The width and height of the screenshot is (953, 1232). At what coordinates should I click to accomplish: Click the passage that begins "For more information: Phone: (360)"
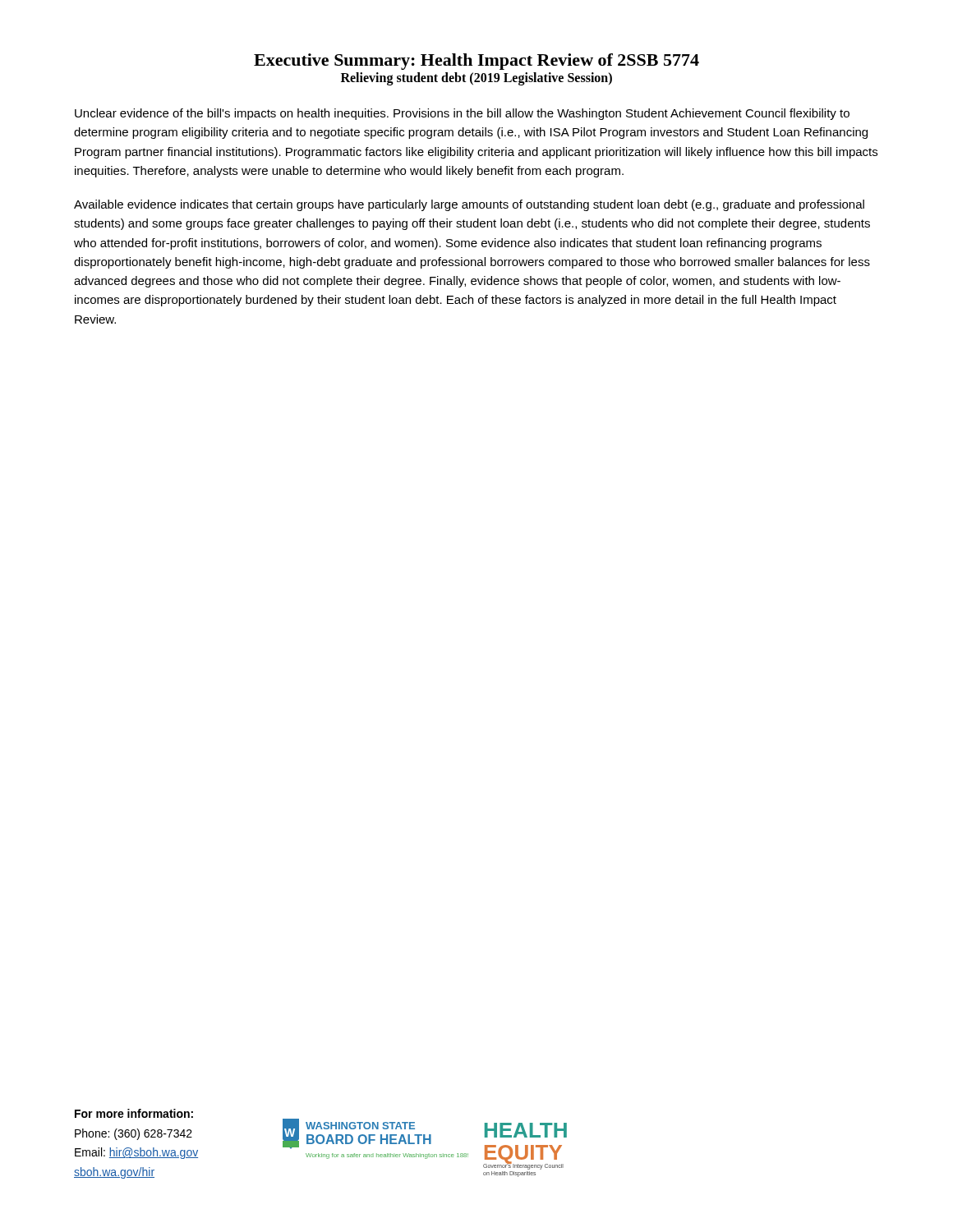(x=136, y=1143)
